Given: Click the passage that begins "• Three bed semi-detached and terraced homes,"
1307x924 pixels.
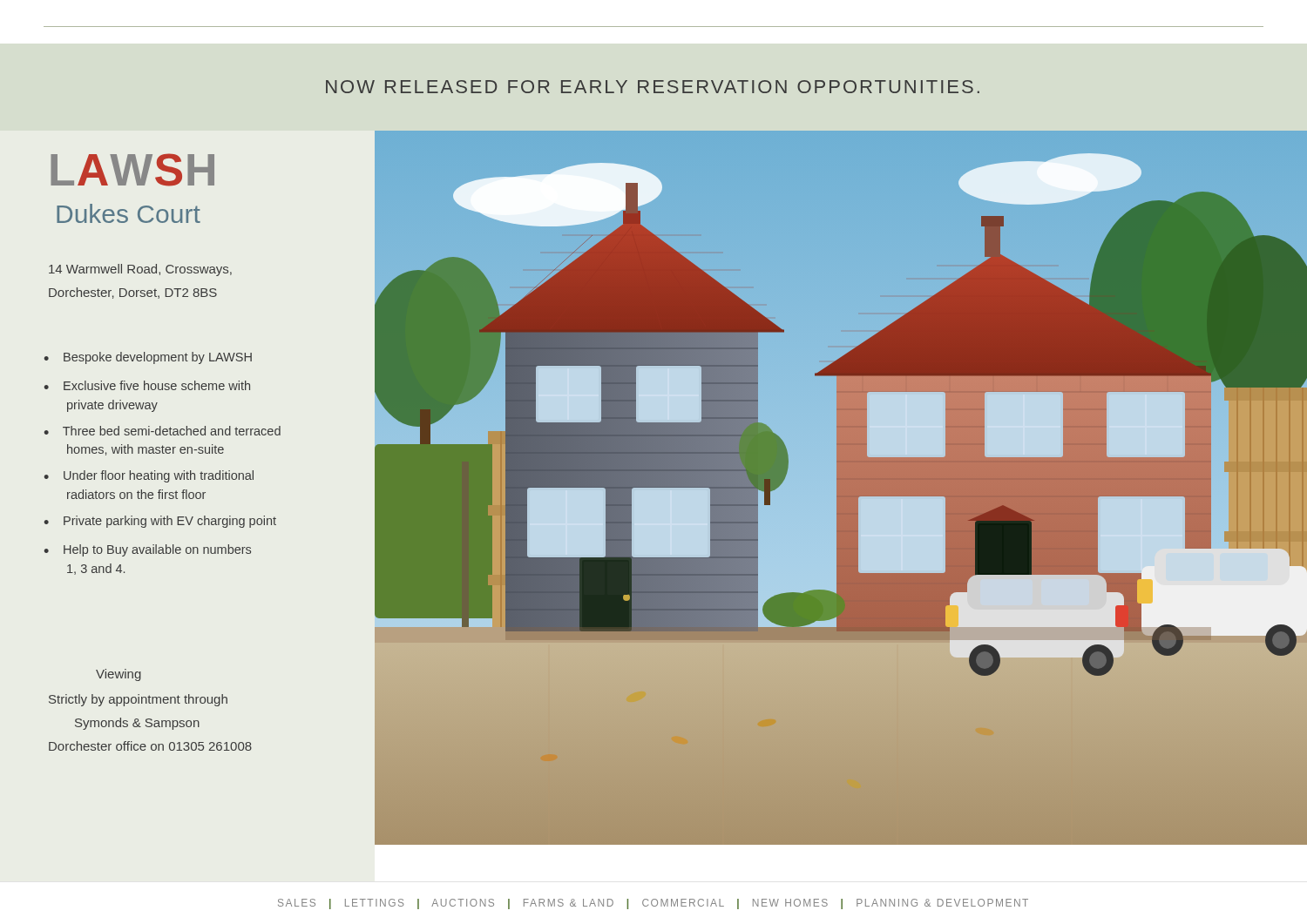Looking at the screenshot, I should click(x=162, y=441).
